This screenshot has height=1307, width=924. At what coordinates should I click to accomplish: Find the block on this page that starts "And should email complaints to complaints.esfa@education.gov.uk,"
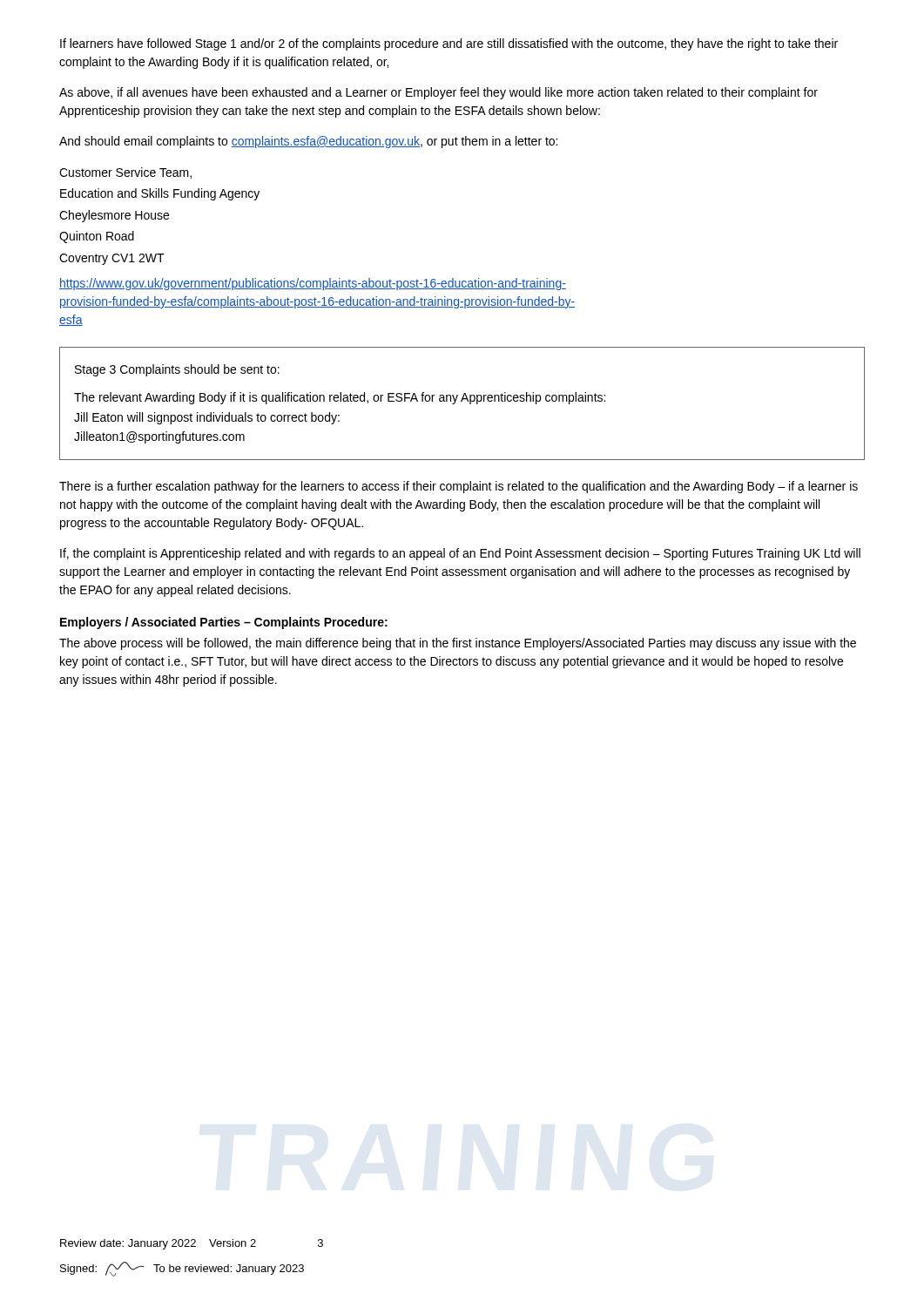[x=309, y=141]
